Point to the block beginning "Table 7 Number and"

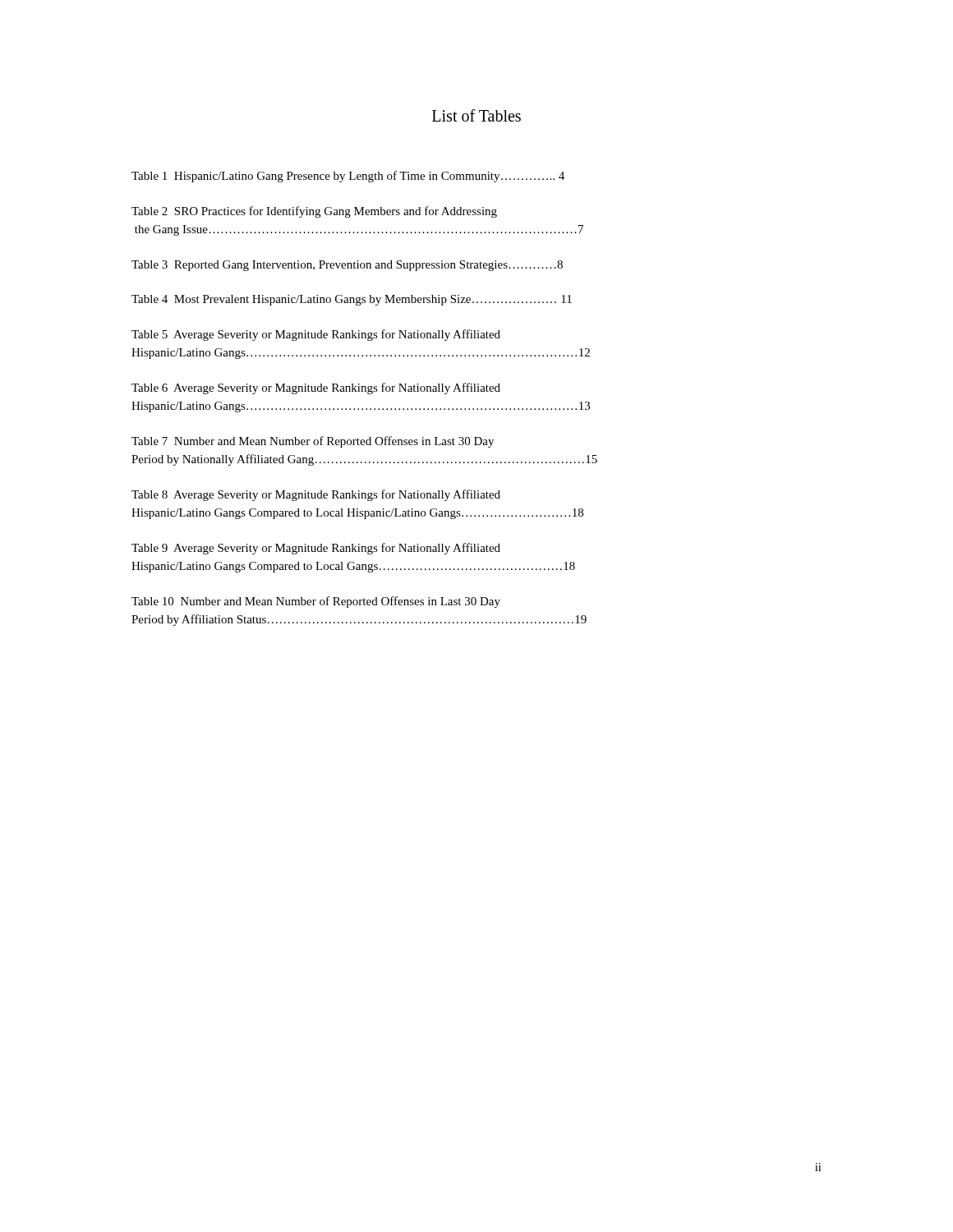(364, 450)
